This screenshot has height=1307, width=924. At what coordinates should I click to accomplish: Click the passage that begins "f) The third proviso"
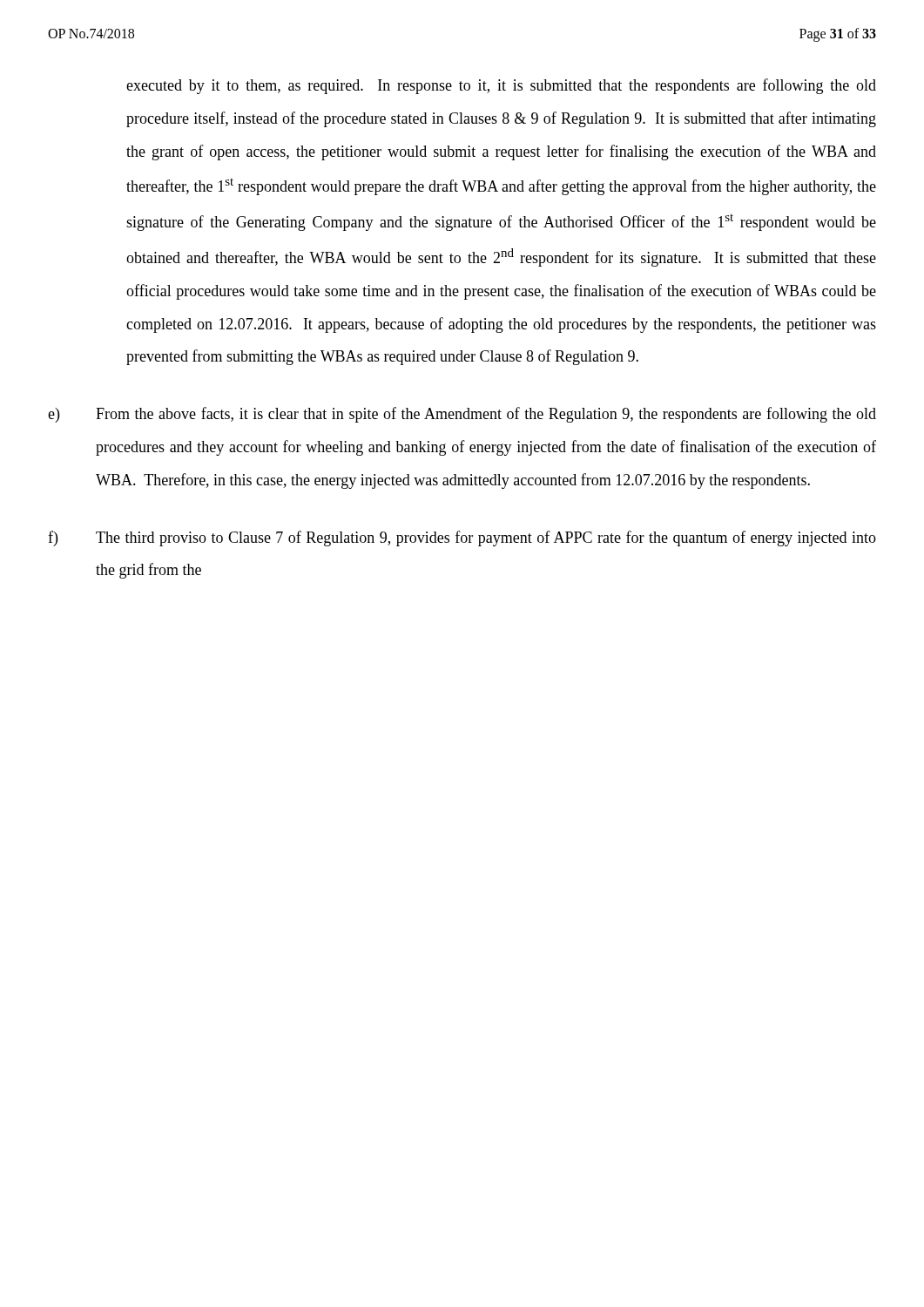point(462,538)
